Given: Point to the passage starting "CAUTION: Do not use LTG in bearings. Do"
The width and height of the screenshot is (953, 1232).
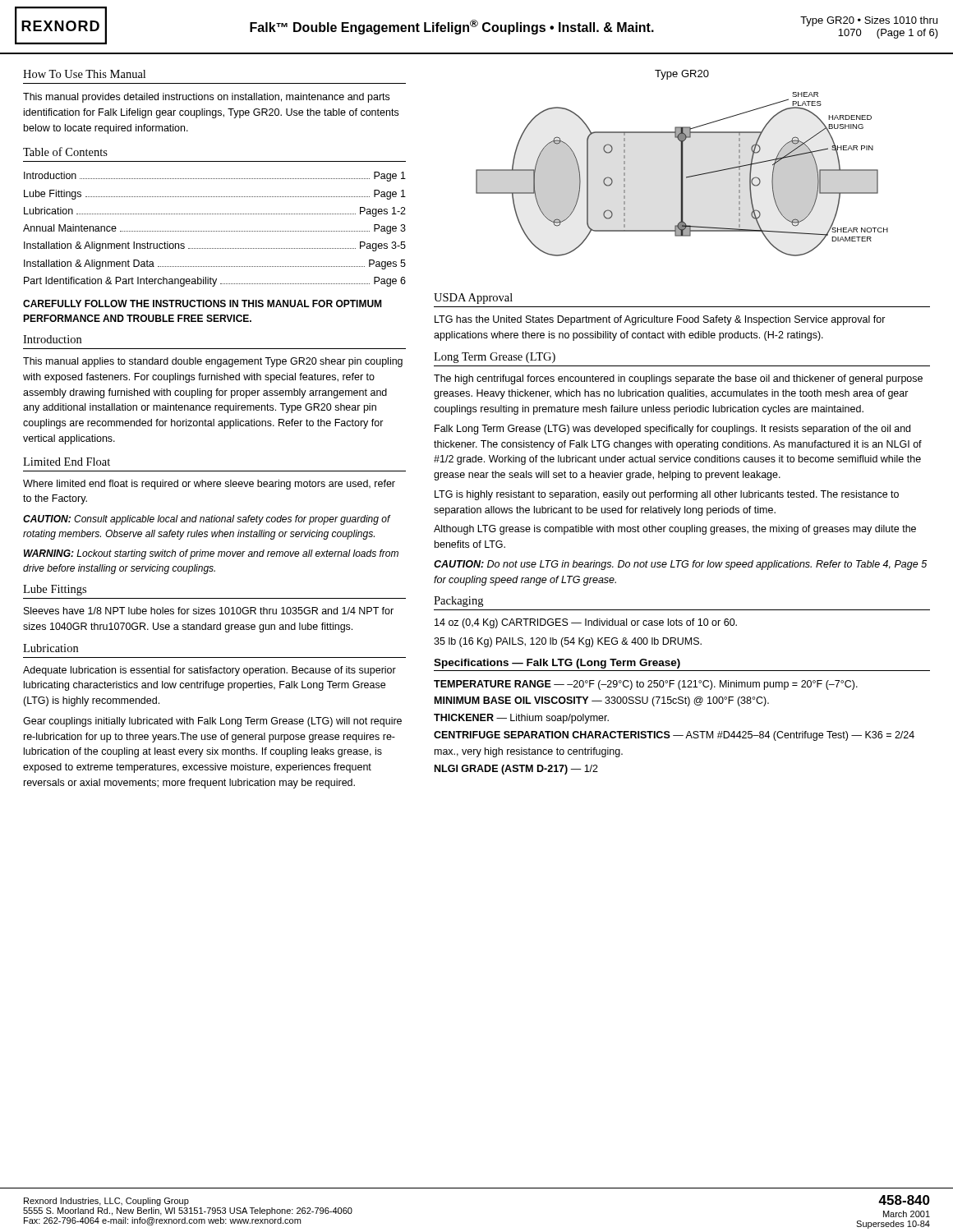Looking at the screenshot, I should [x=680, y=572].
